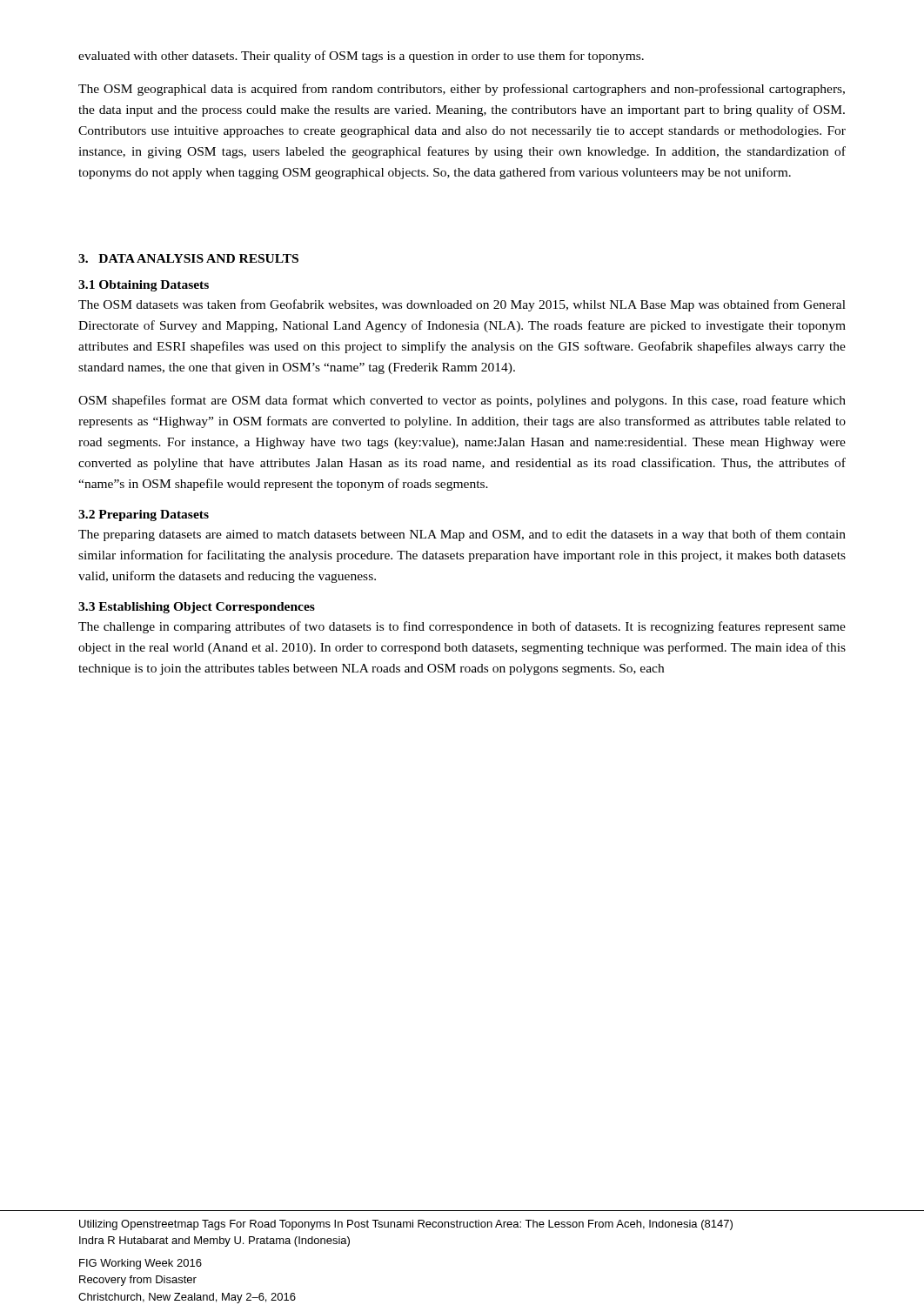Click where it says "3.2 Preparing Datasets"
The image size is (924, 1305).
pyautogui.click(x=144, y=514)
